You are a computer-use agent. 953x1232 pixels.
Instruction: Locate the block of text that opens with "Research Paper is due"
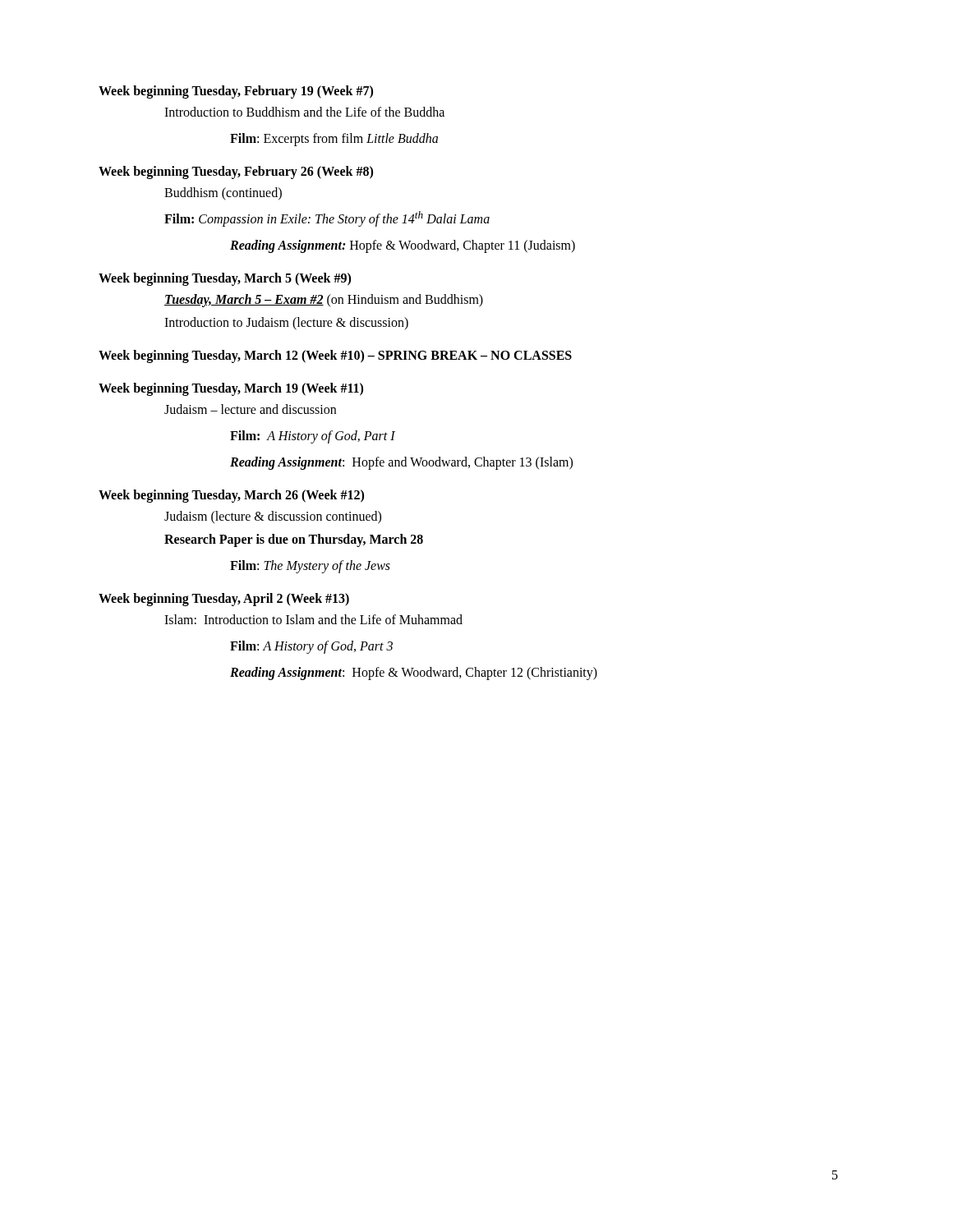(x=294, y=539)
